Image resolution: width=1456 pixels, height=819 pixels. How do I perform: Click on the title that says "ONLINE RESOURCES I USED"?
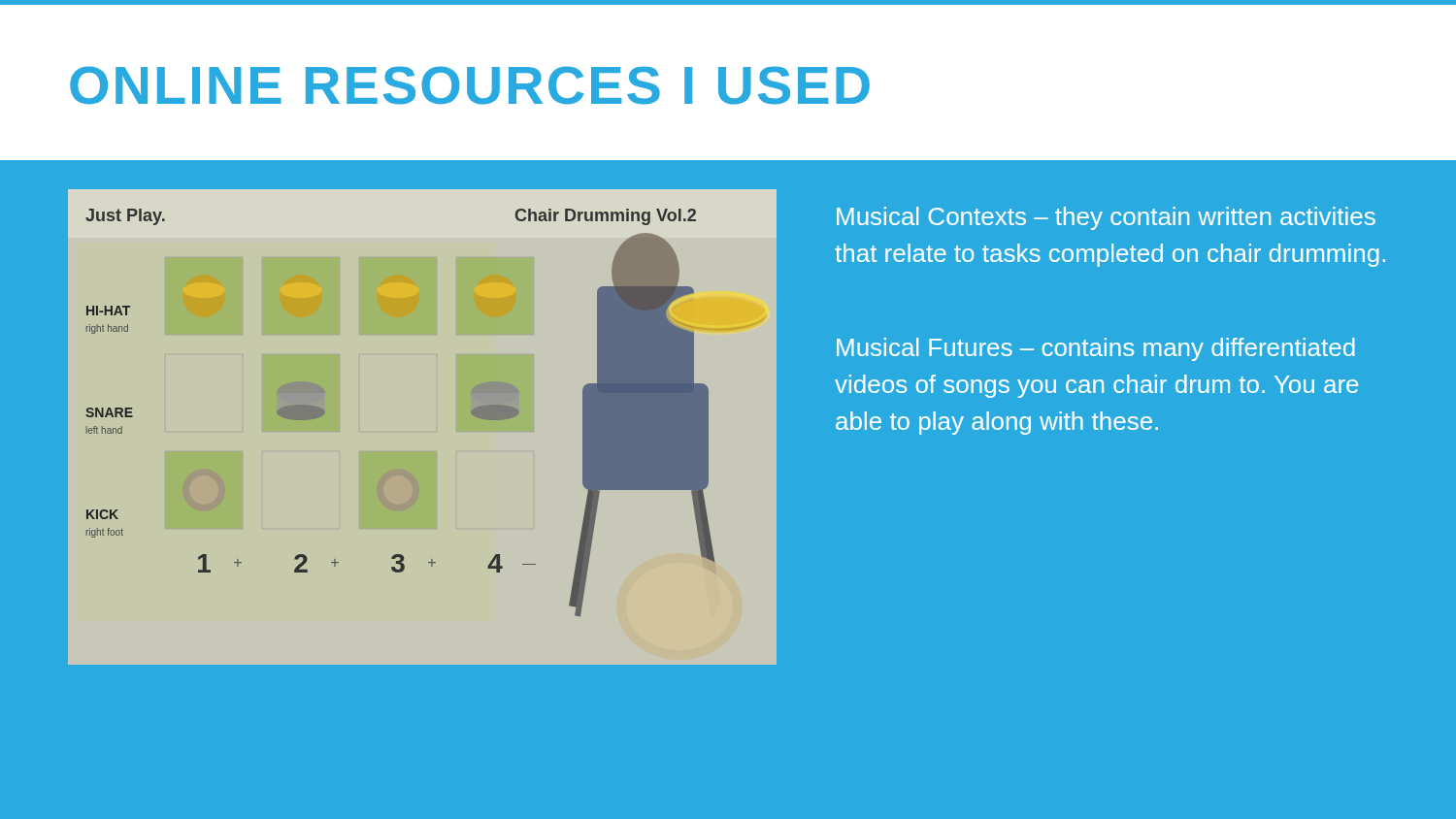click(x=471, y=85)
